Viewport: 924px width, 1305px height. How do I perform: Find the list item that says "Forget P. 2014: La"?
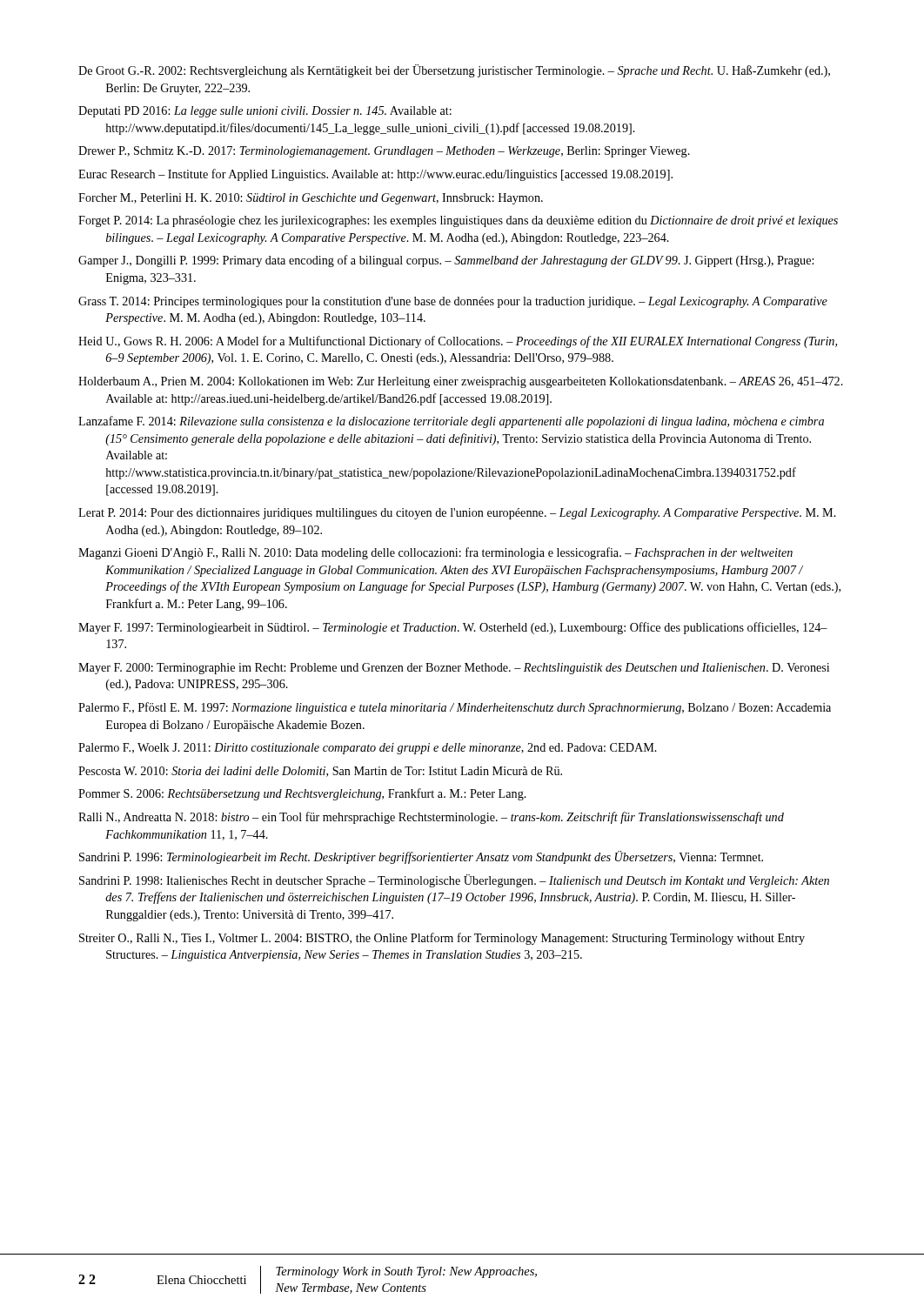[x=458, y=229]
